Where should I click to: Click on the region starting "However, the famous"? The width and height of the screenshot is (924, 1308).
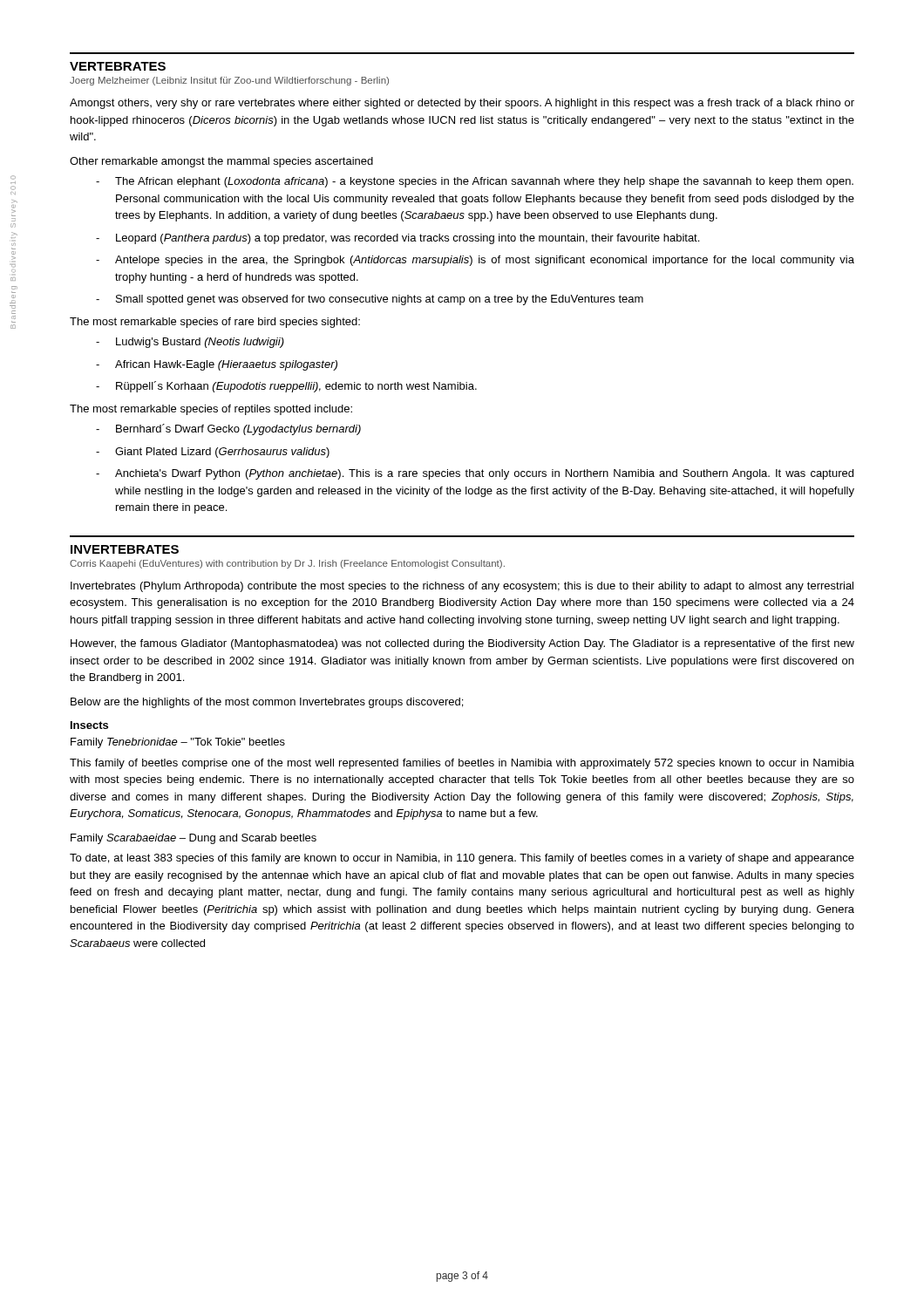point(462,660)
